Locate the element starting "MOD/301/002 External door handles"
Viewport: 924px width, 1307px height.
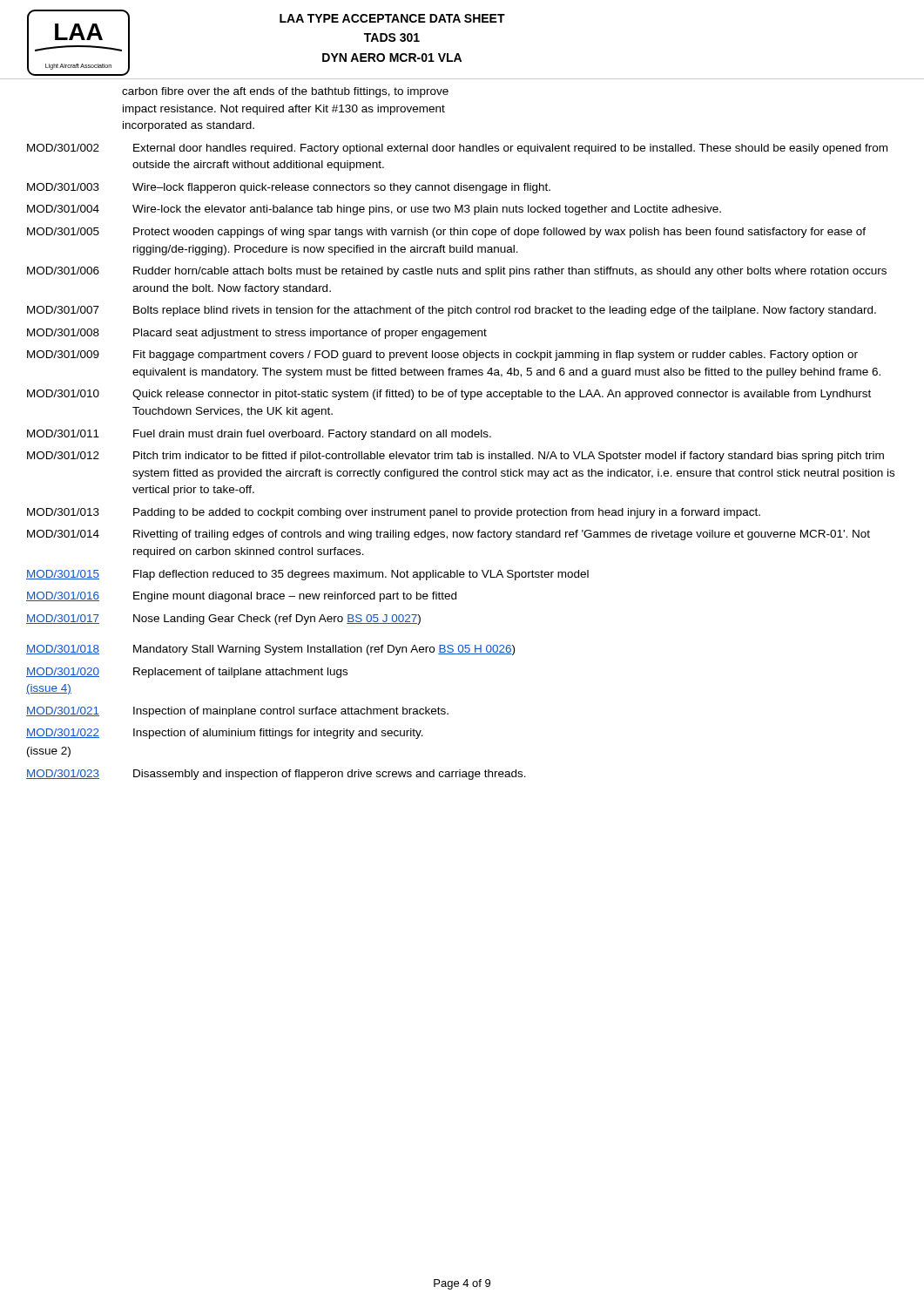(x=462, y=156)
